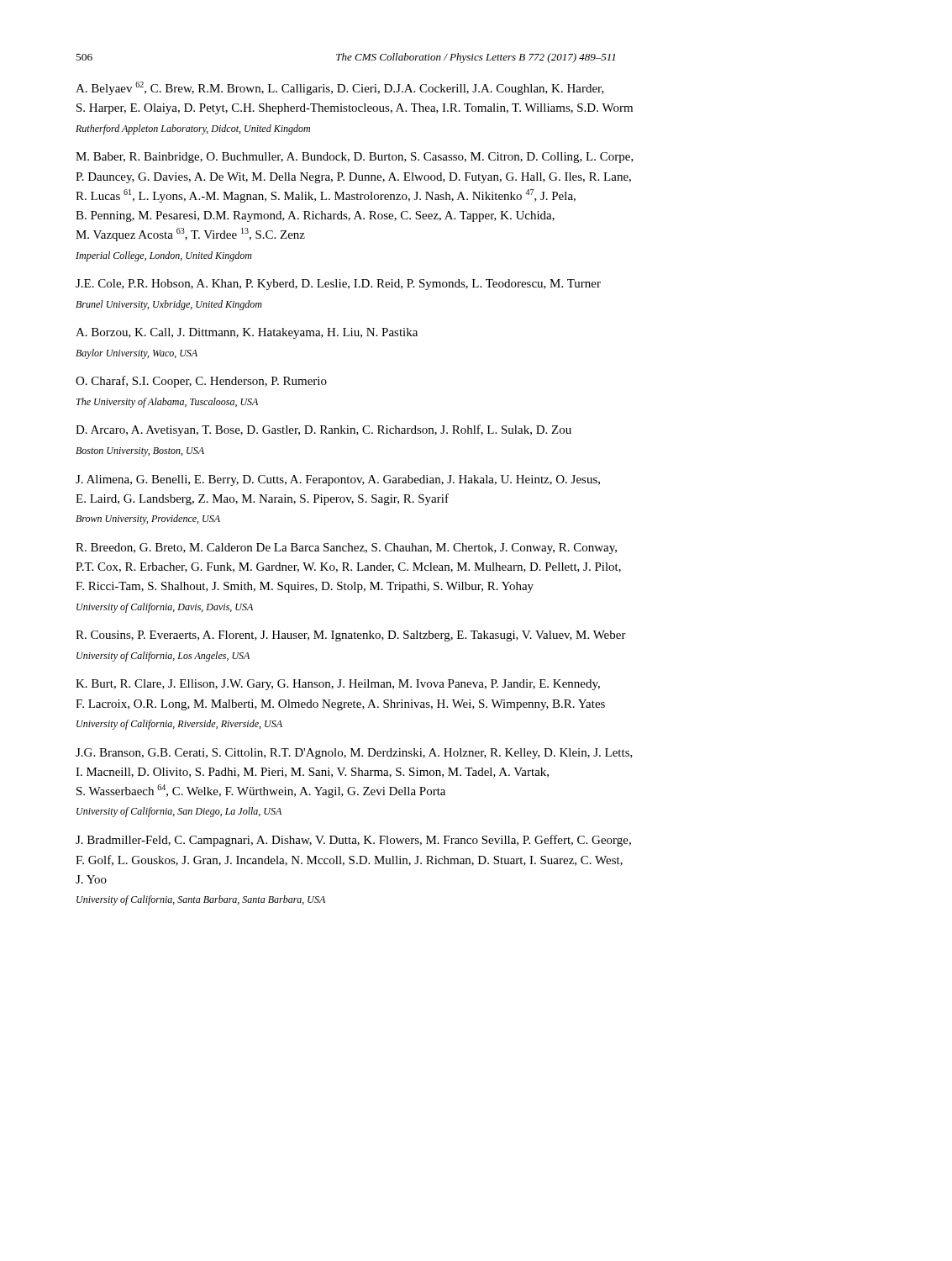Click on the block starting "J. Bradmiller-Feld, C. Campagnari, A. Dishaw, V."
The width and height of the screenshot is (952, 1261).
pyautogui.click(x=354, y=860)
